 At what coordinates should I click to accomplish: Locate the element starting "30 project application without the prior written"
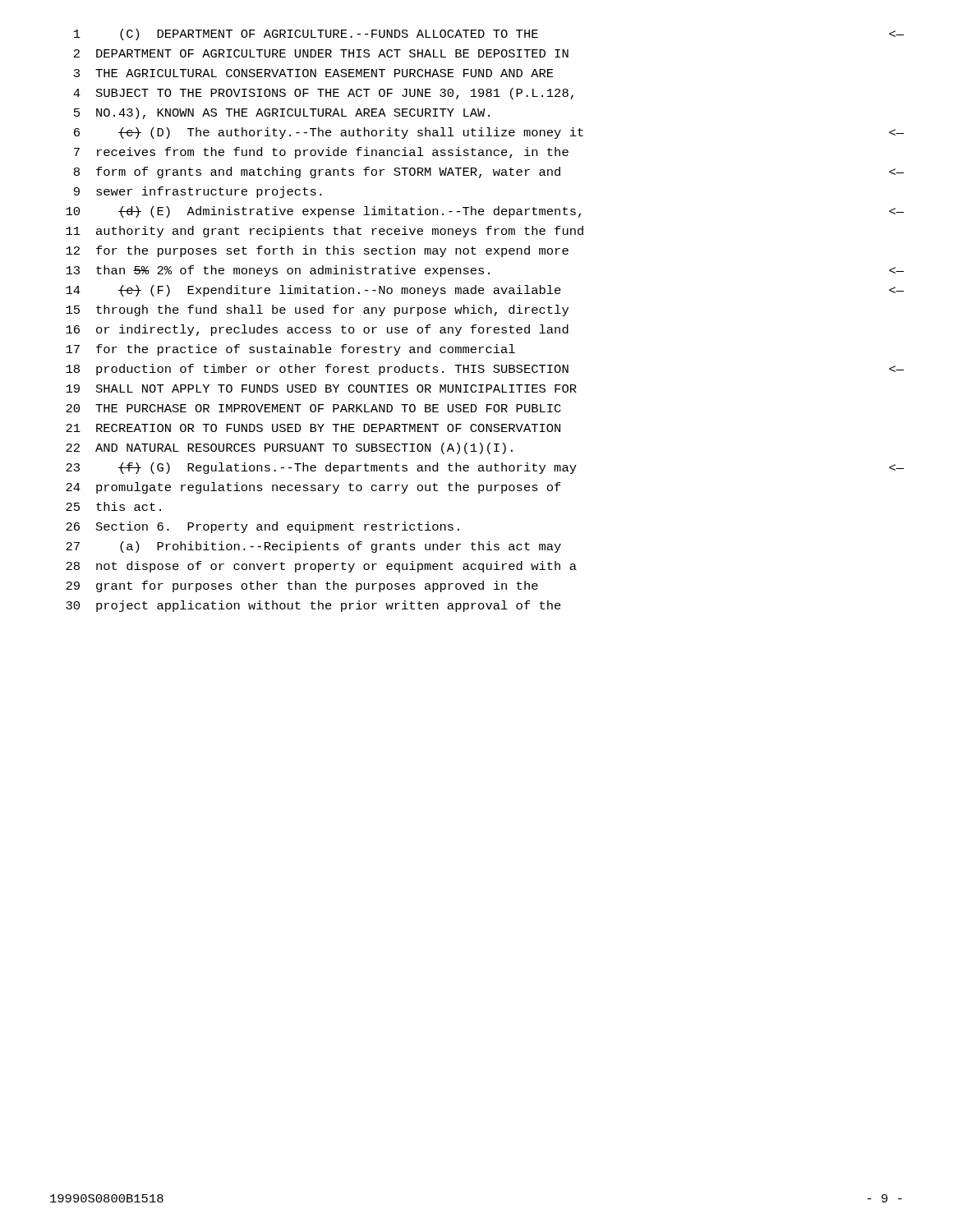coord(457,607)
